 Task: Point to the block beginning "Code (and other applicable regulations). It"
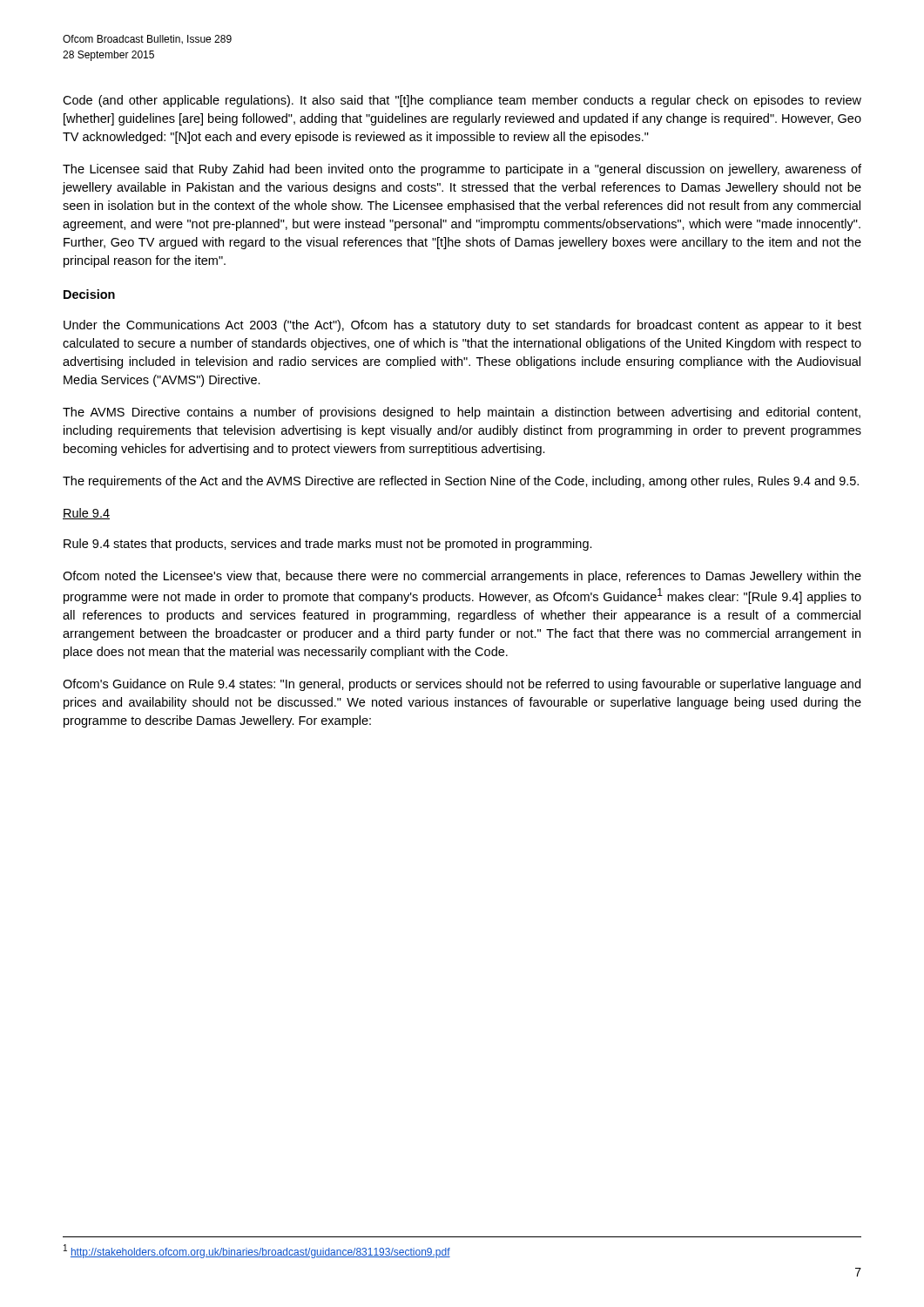click(x=462, y=118)
